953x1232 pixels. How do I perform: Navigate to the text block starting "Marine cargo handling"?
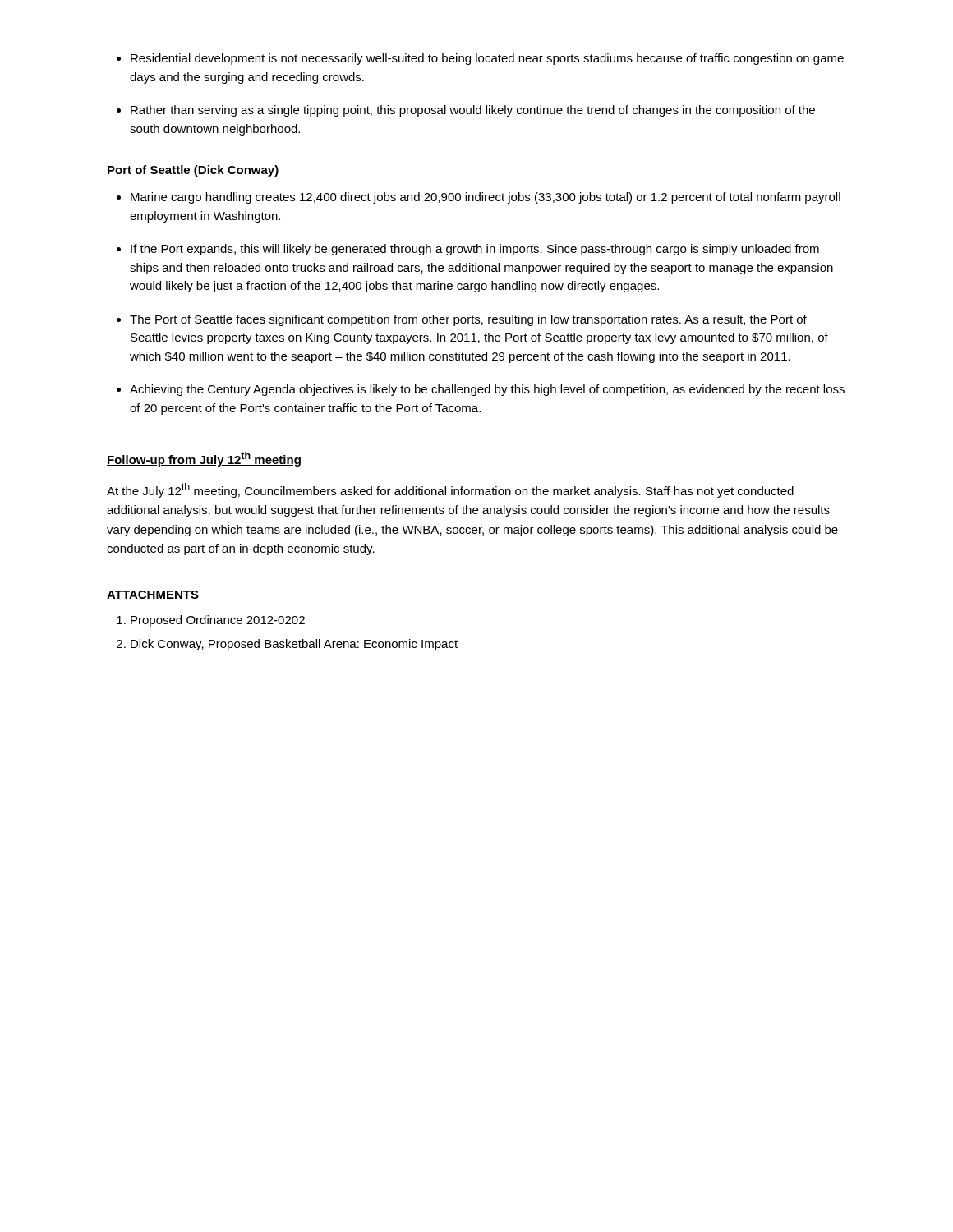(x=488, y=207)
